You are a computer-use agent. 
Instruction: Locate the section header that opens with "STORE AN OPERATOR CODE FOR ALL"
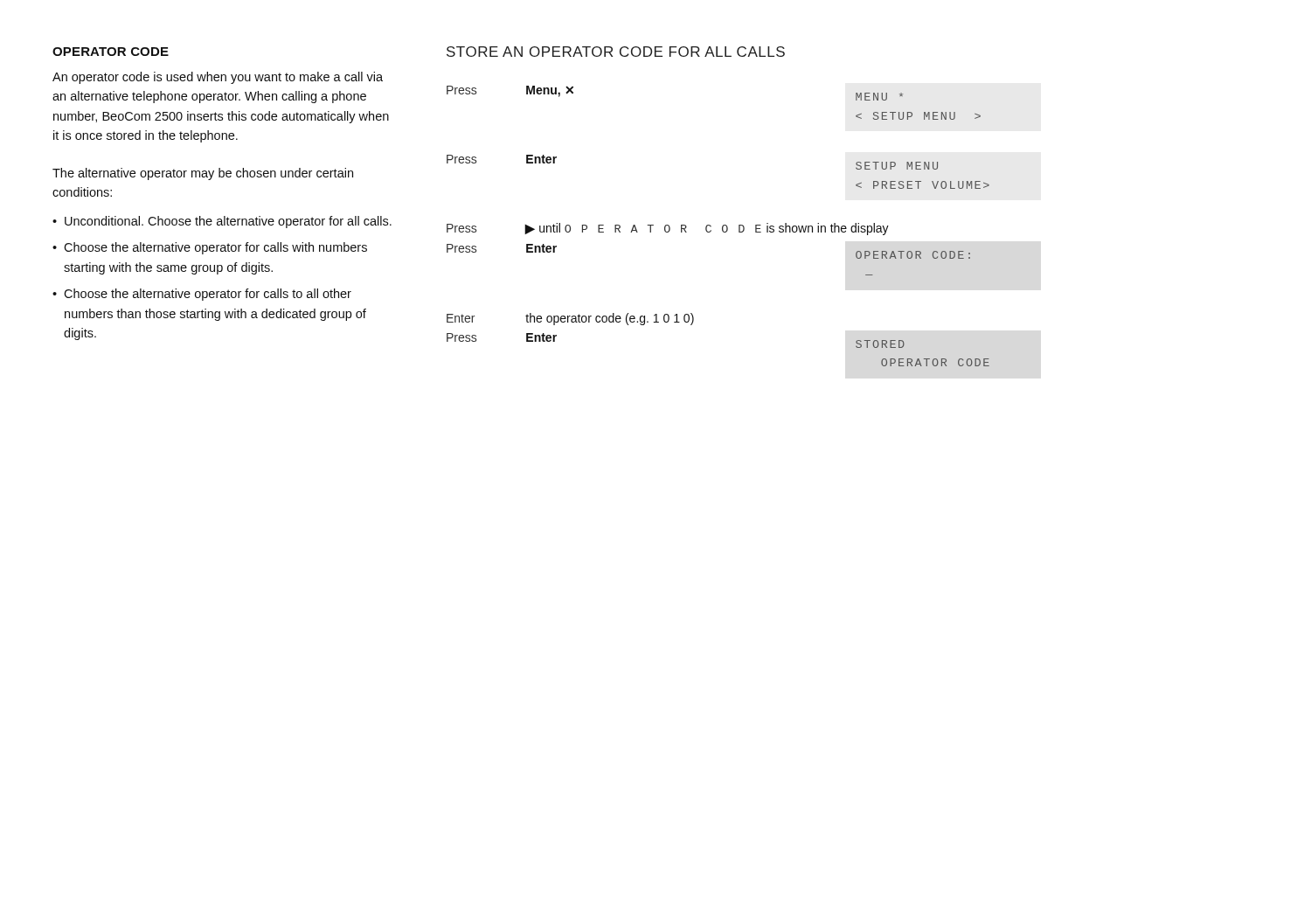[616, 52]
